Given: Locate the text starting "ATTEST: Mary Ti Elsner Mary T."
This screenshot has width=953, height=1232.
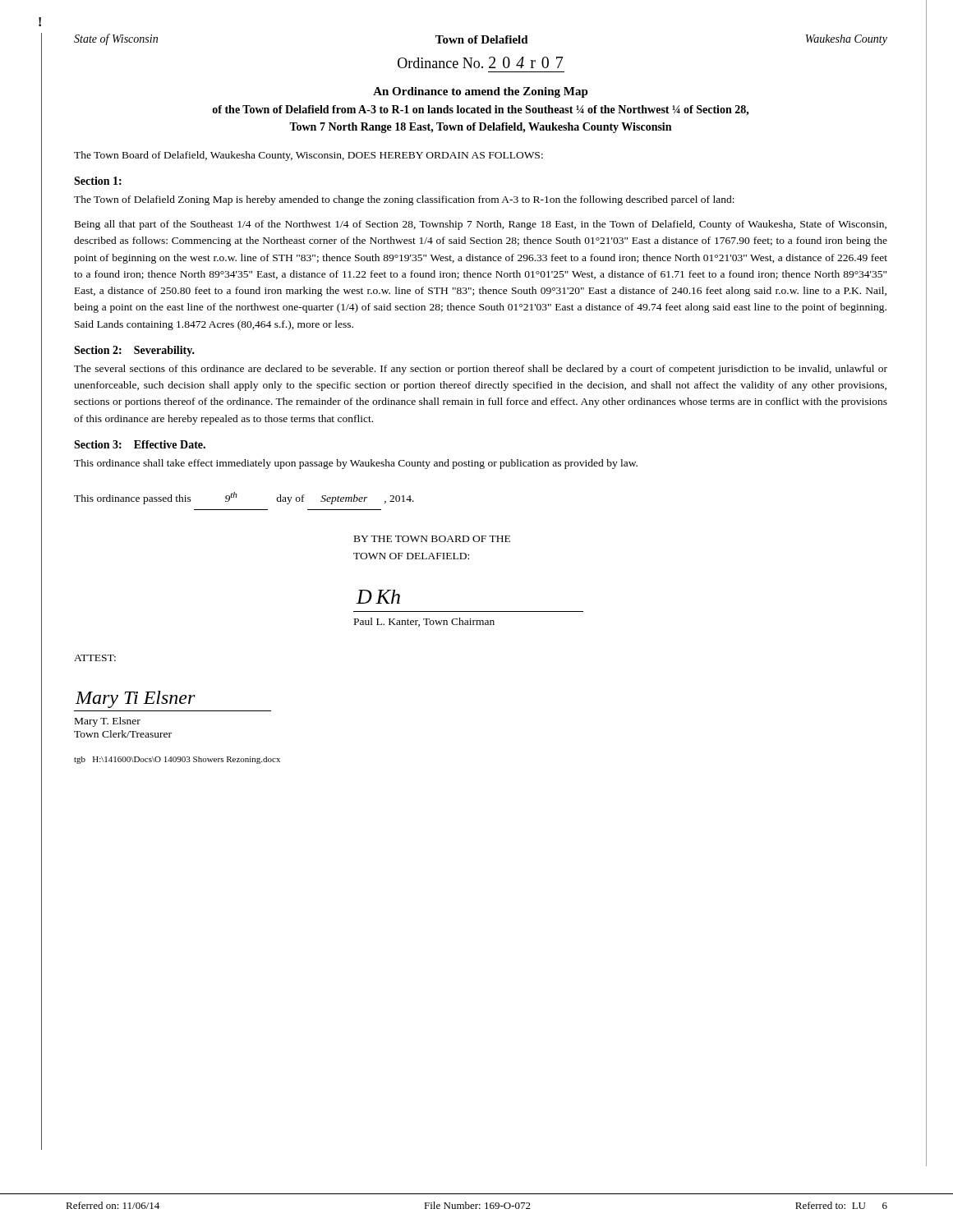Looking at the screenshot, I should coord(95,658).
